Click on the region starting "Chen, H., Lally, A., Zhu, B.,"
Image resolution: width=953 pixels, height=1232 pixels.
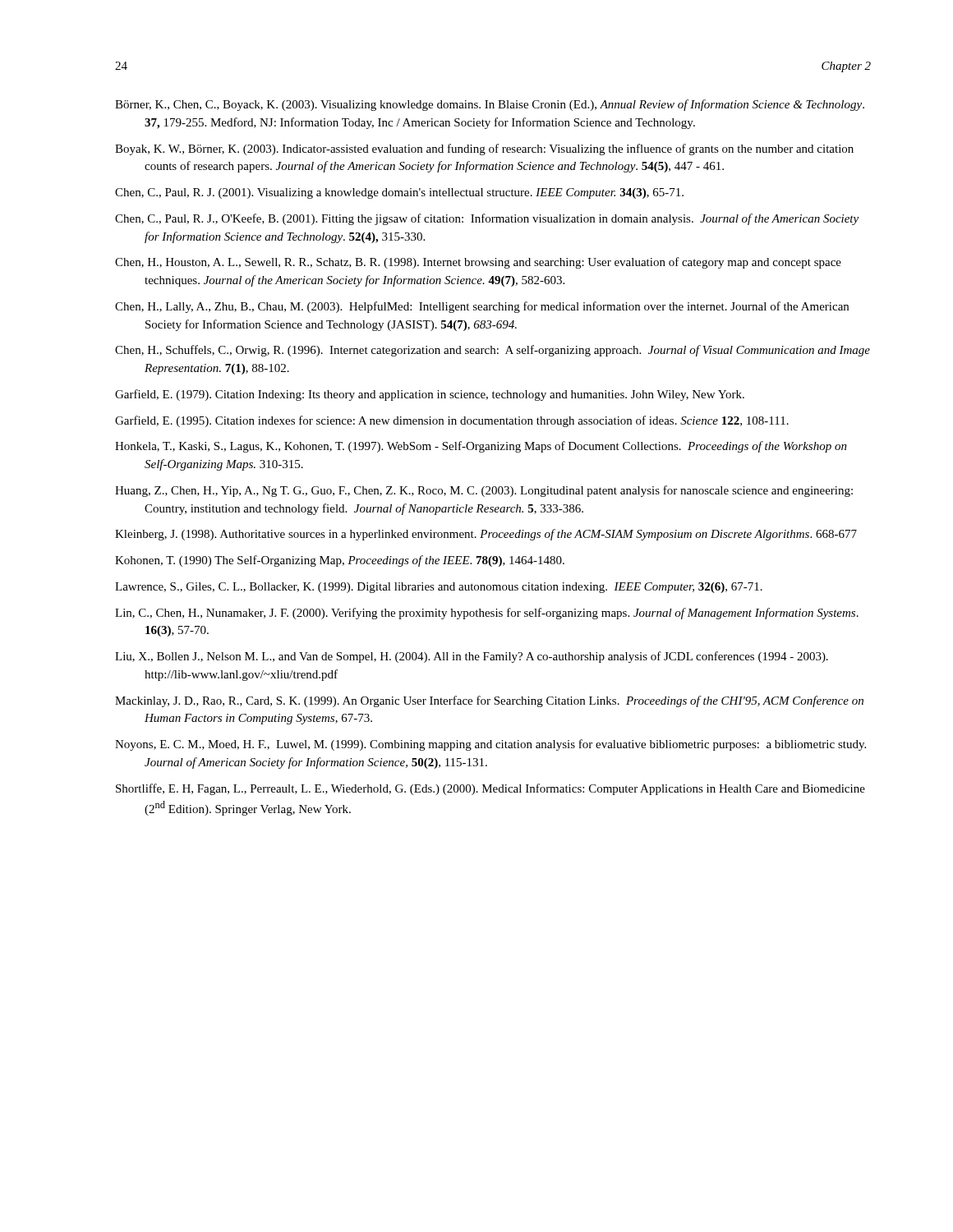click(482, 315)
